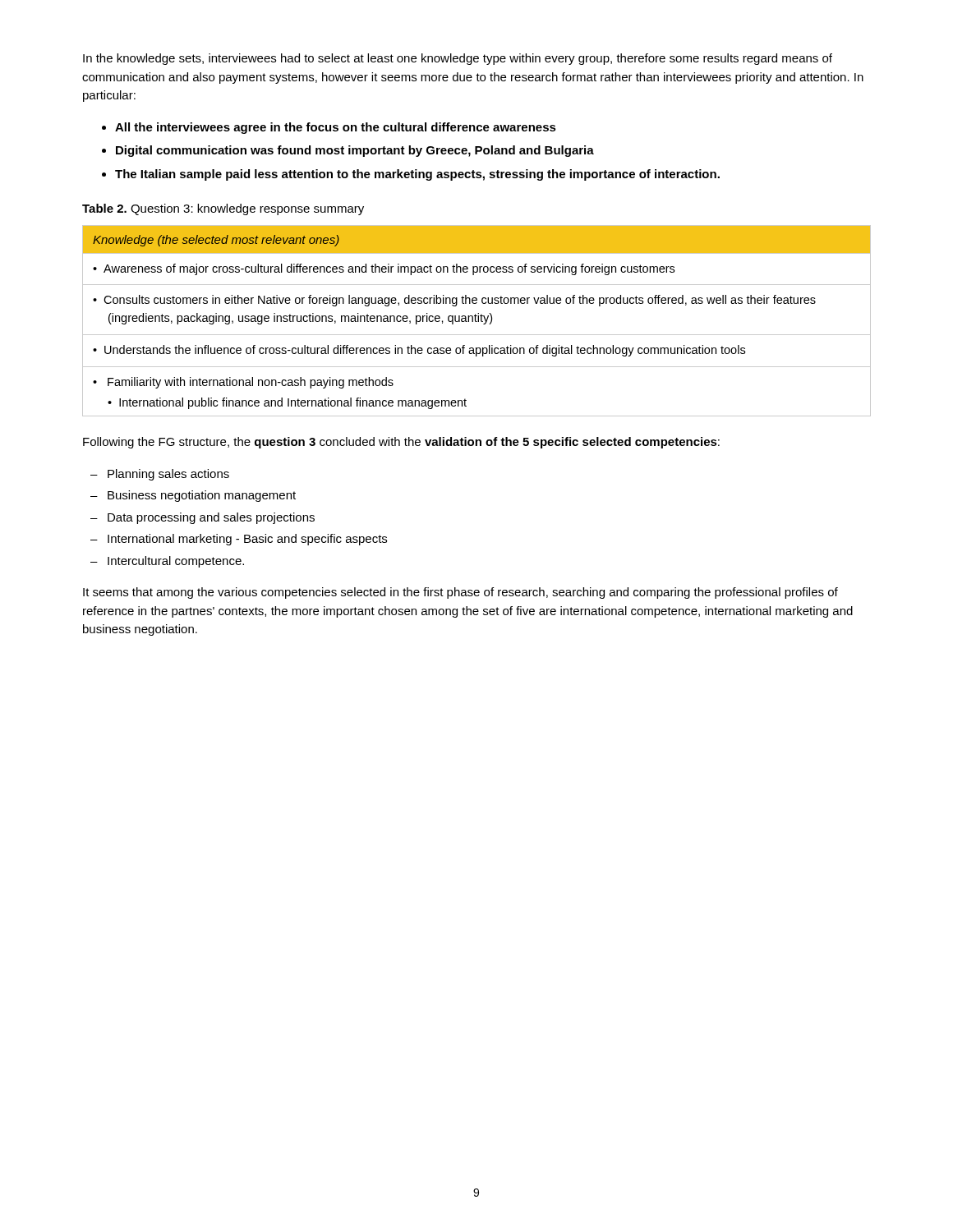Screen dimensions: 1232x953
Task: Click the passage that begins "Following the FG"
Action: 401,441
